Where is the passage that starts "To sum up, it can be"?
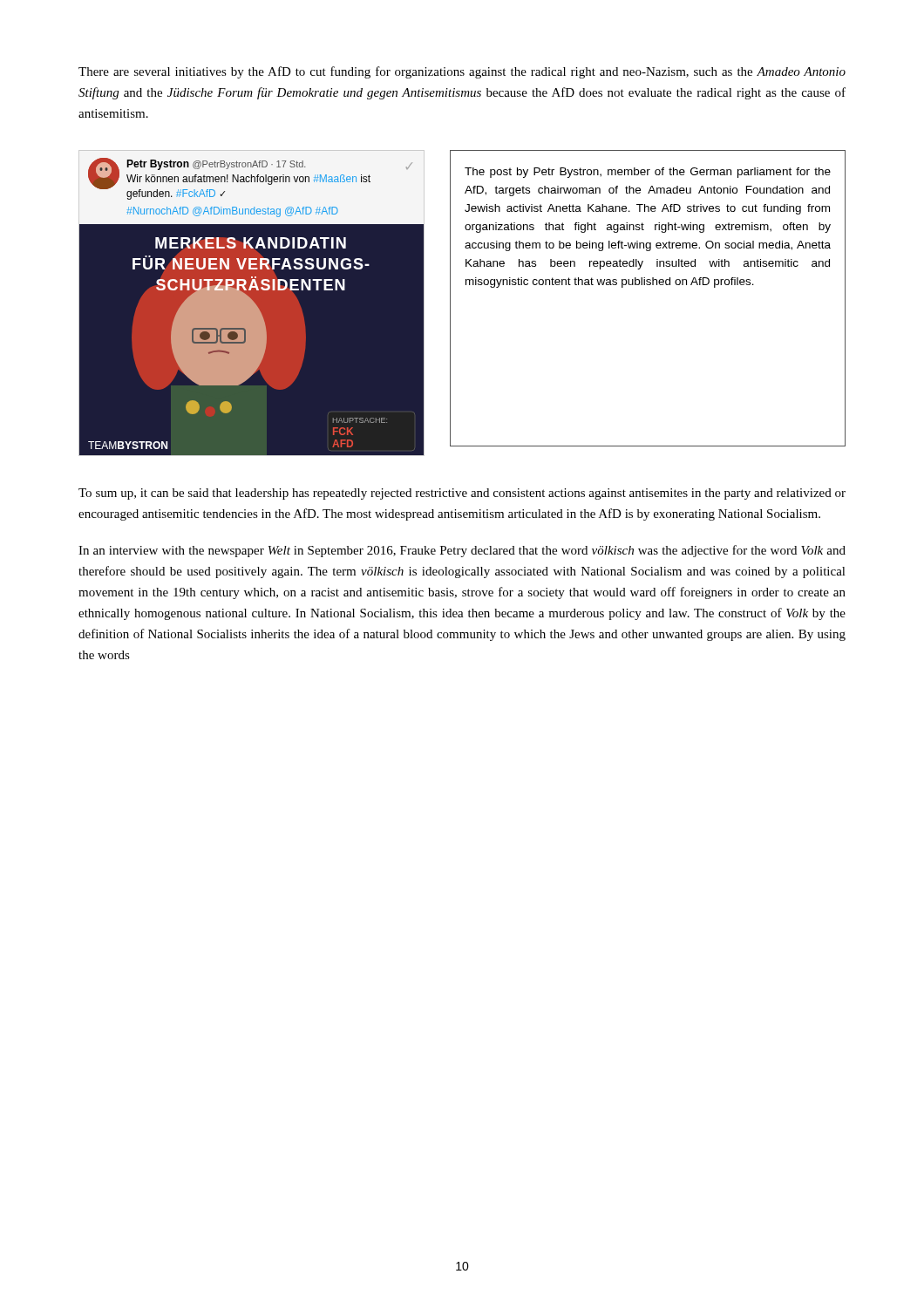 [x=462, y=503]
